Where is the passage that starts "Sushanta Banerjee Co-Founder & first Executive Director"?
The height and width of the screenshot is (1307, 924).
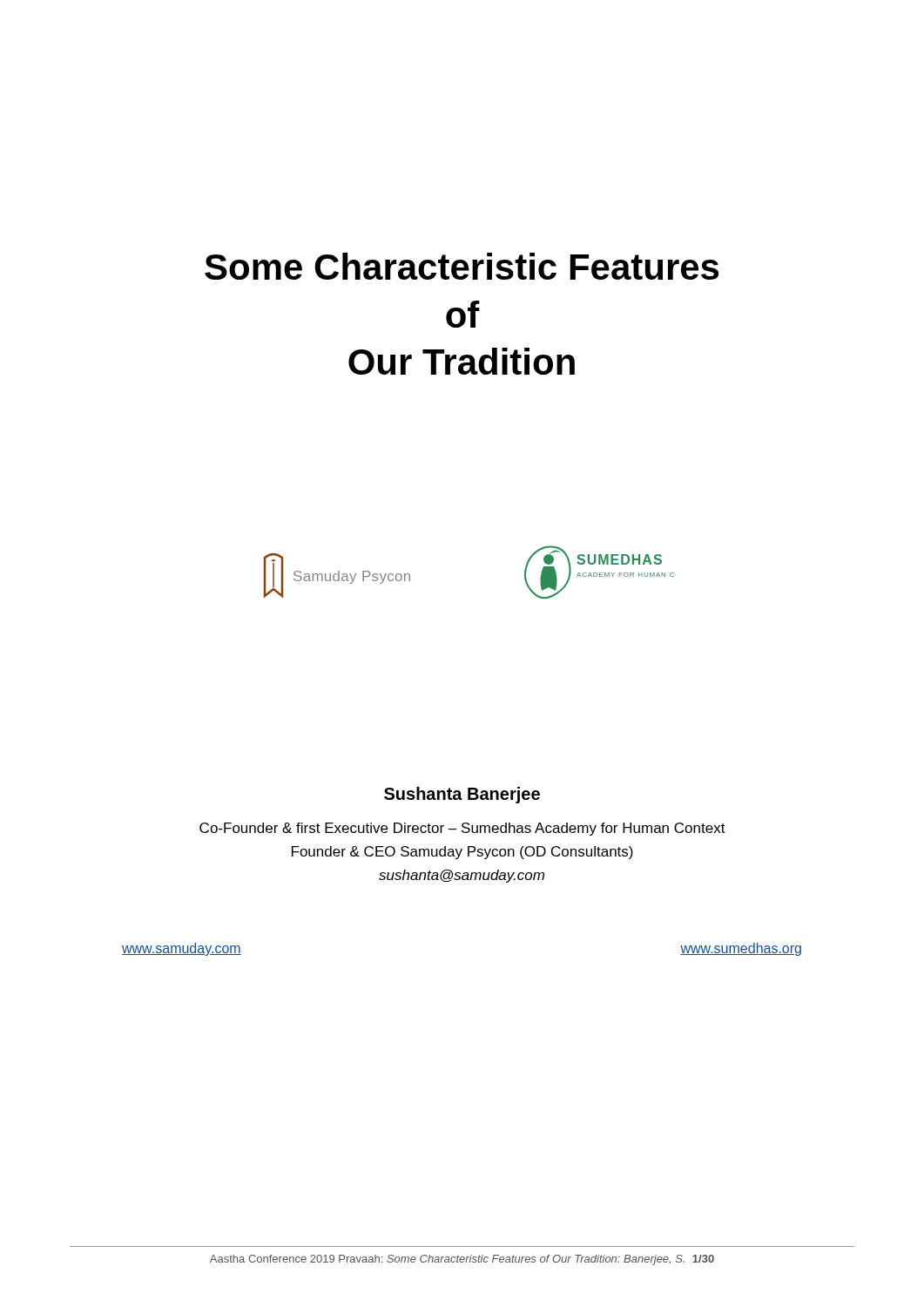coord(462,836)
